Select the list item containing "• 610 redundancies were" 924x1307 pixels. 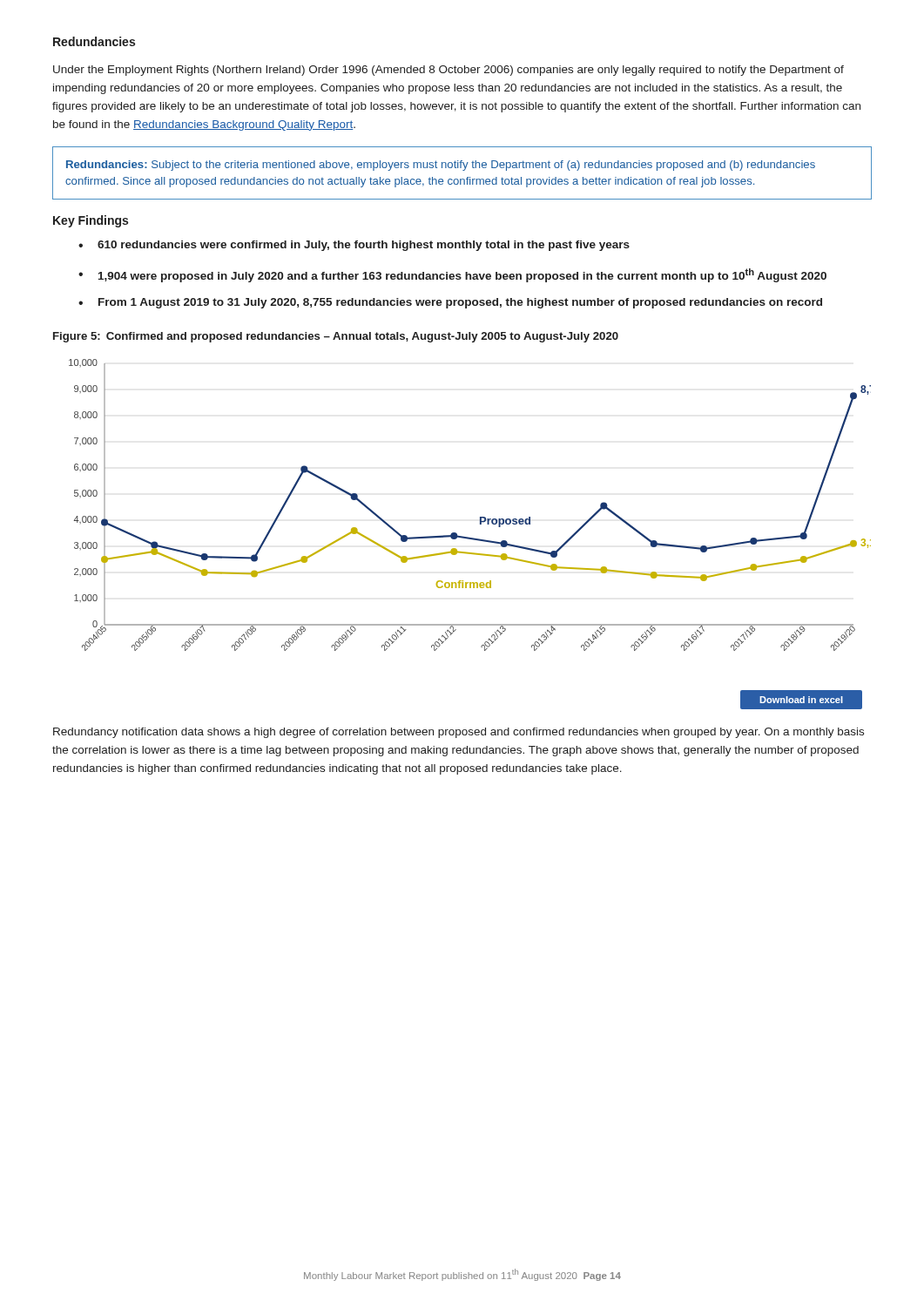[x=475, y=246]
